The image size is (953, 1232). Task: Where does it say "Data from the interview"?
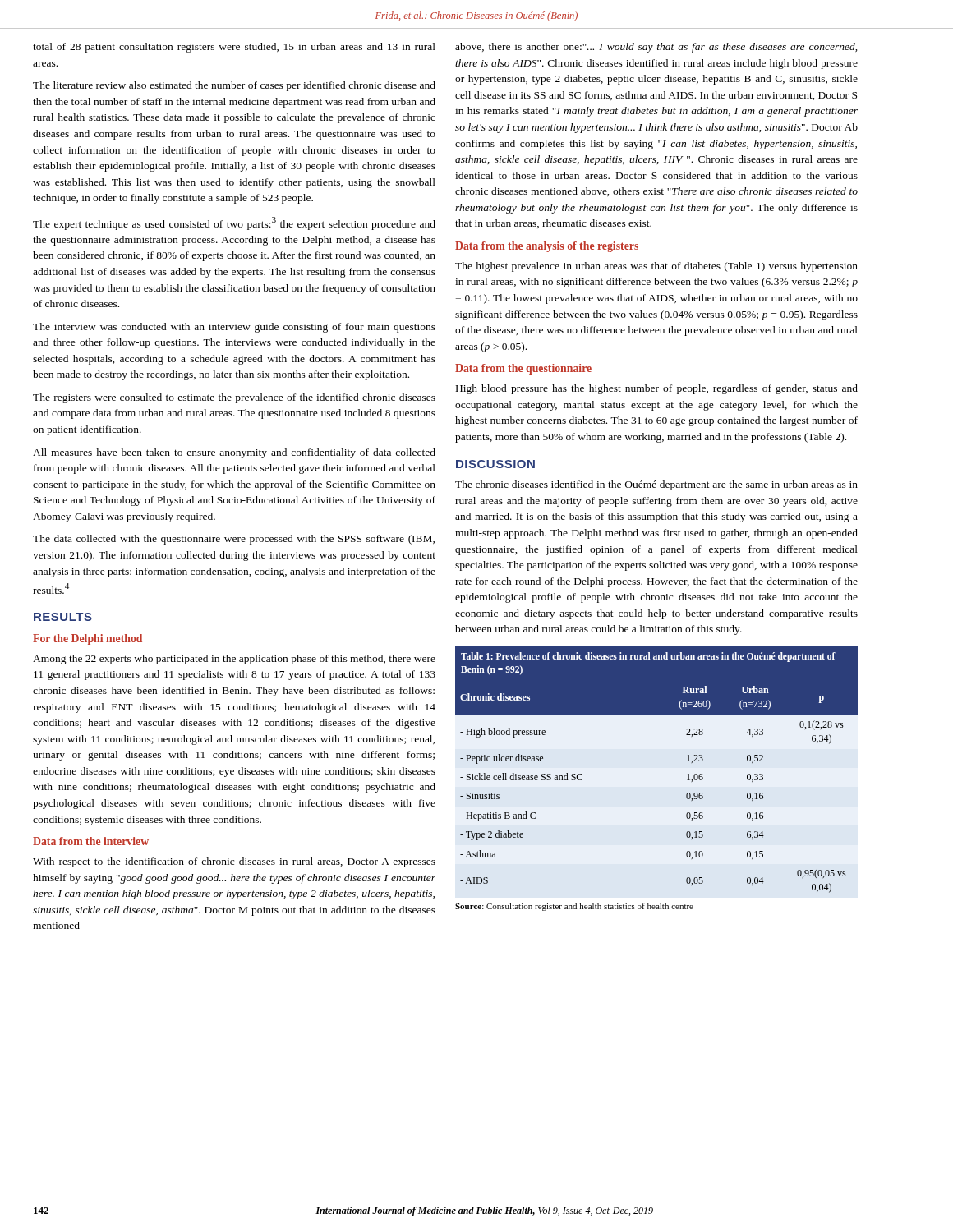coord(91,841)
